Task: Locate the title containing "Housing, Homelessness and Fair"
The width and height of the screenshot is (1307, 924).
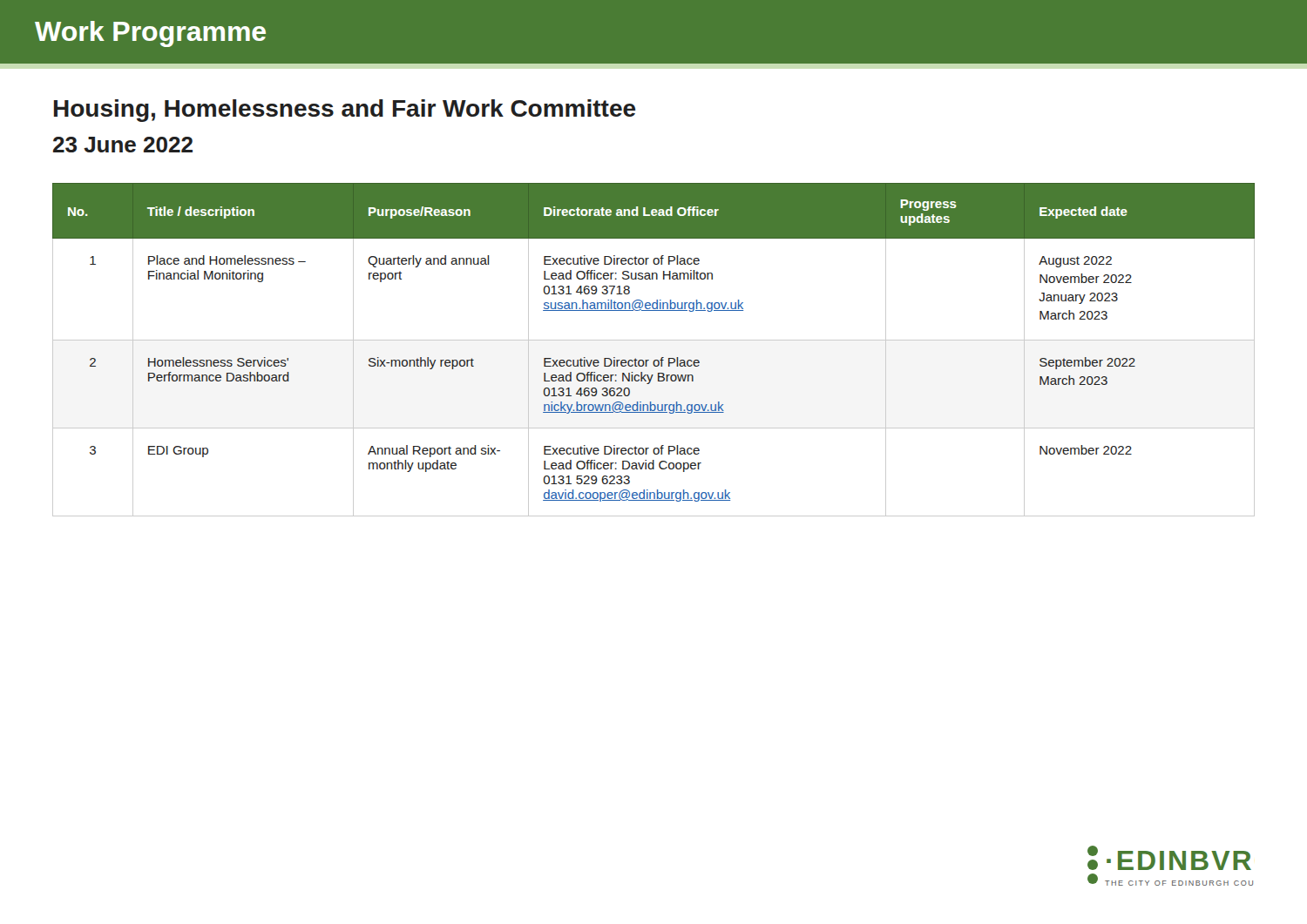Action: tap(344, 108)
